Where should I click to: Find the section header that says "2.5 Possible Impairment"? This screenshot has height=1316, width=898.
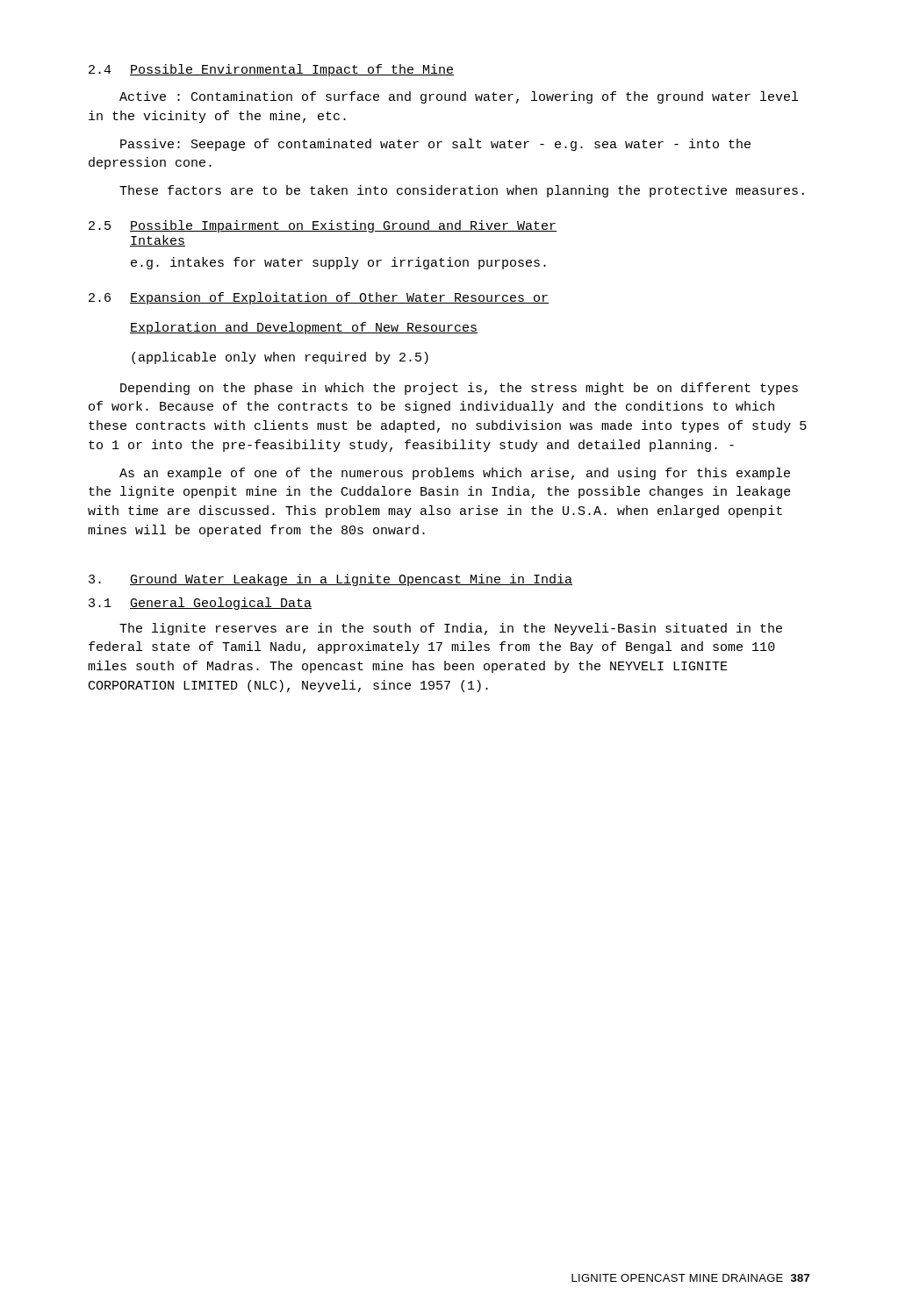pyautogui.click(x=322, y=234)
